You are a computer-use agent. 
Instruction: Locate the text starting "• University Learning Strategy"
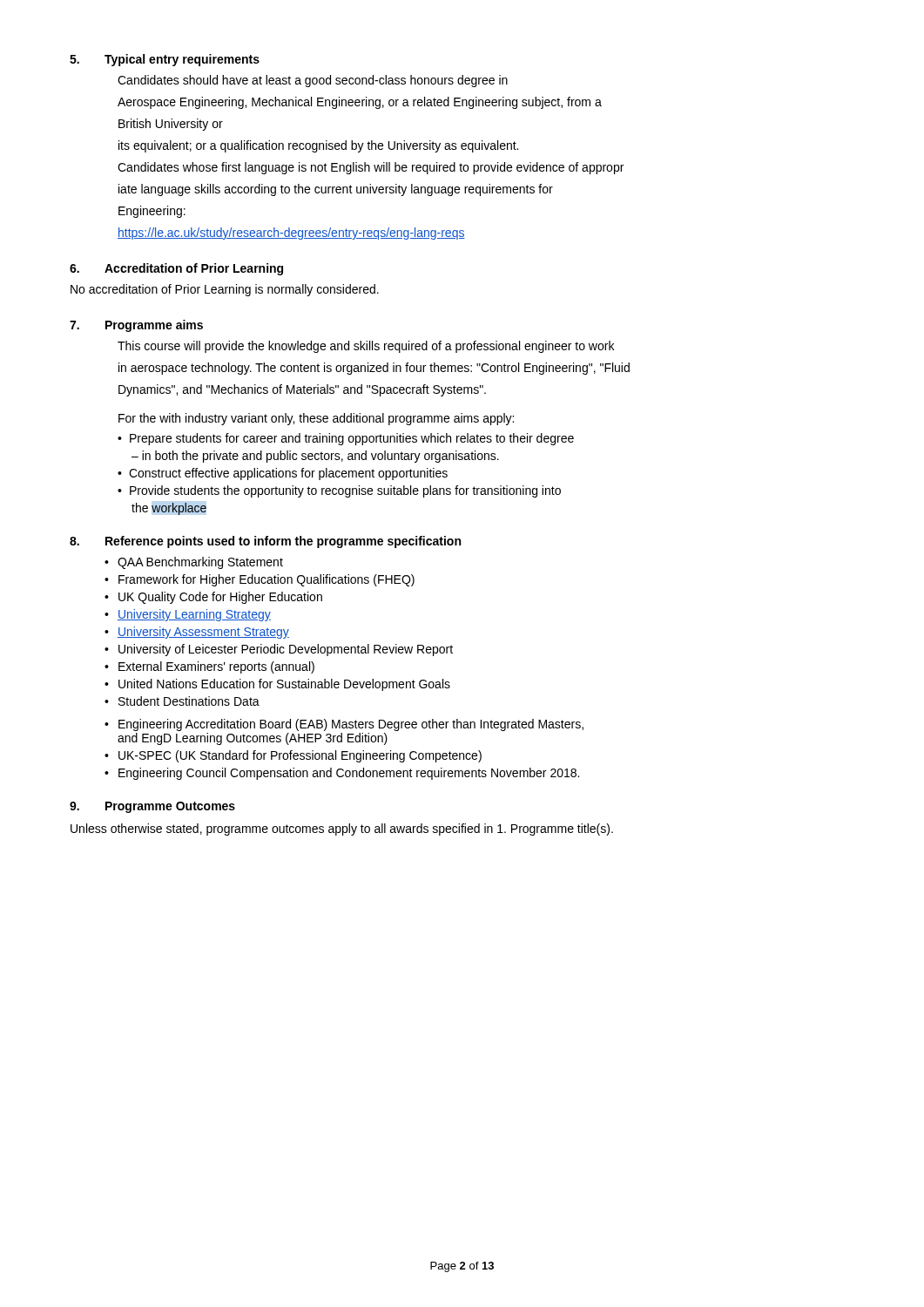[x=188, y=614]
